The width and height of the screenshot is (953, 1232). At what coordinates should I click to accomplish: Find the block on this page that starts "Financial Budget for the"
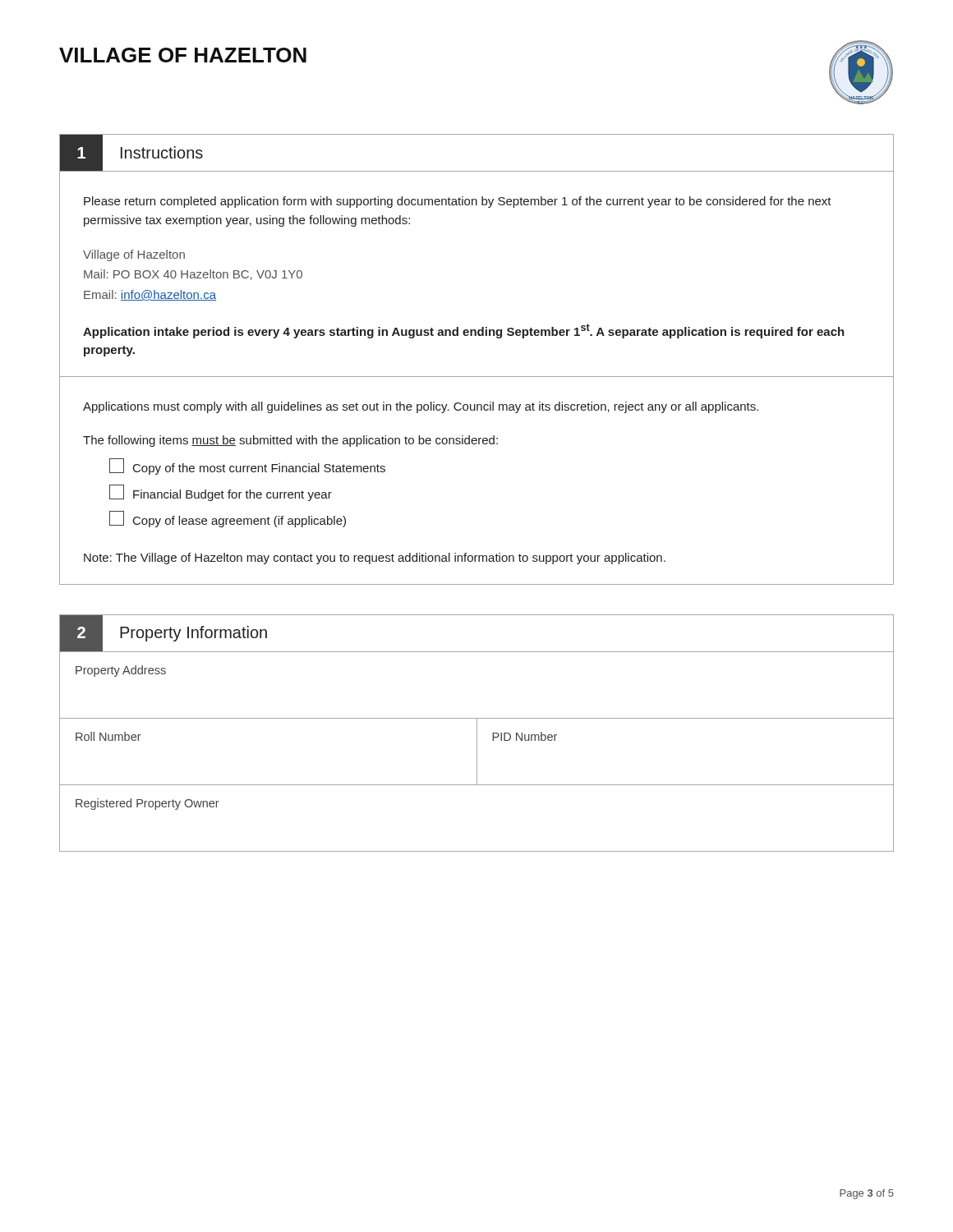[220, 495]
